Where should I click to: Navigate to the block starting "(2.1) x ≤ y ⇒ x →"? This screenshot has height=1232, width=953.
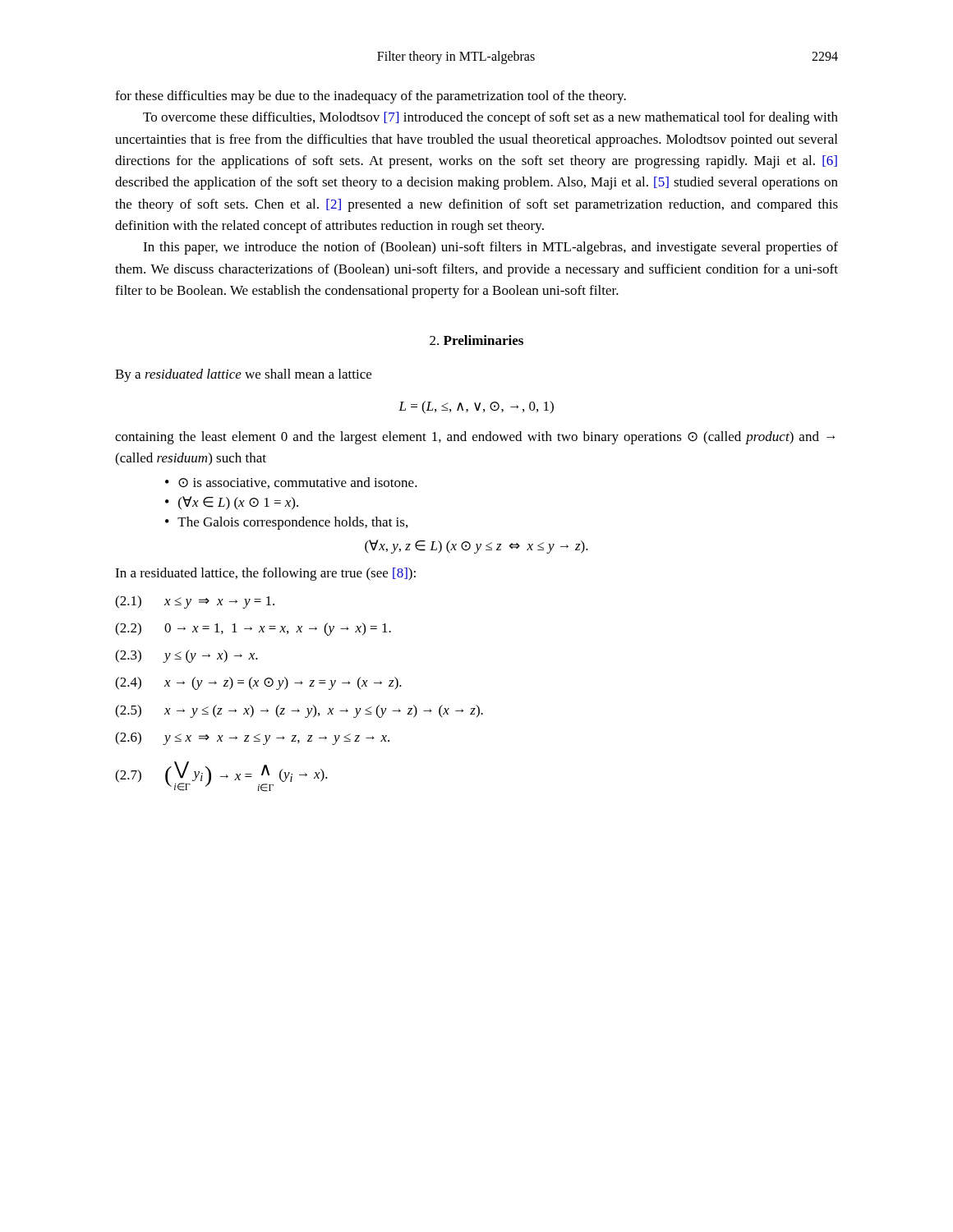tap(195, 602)
